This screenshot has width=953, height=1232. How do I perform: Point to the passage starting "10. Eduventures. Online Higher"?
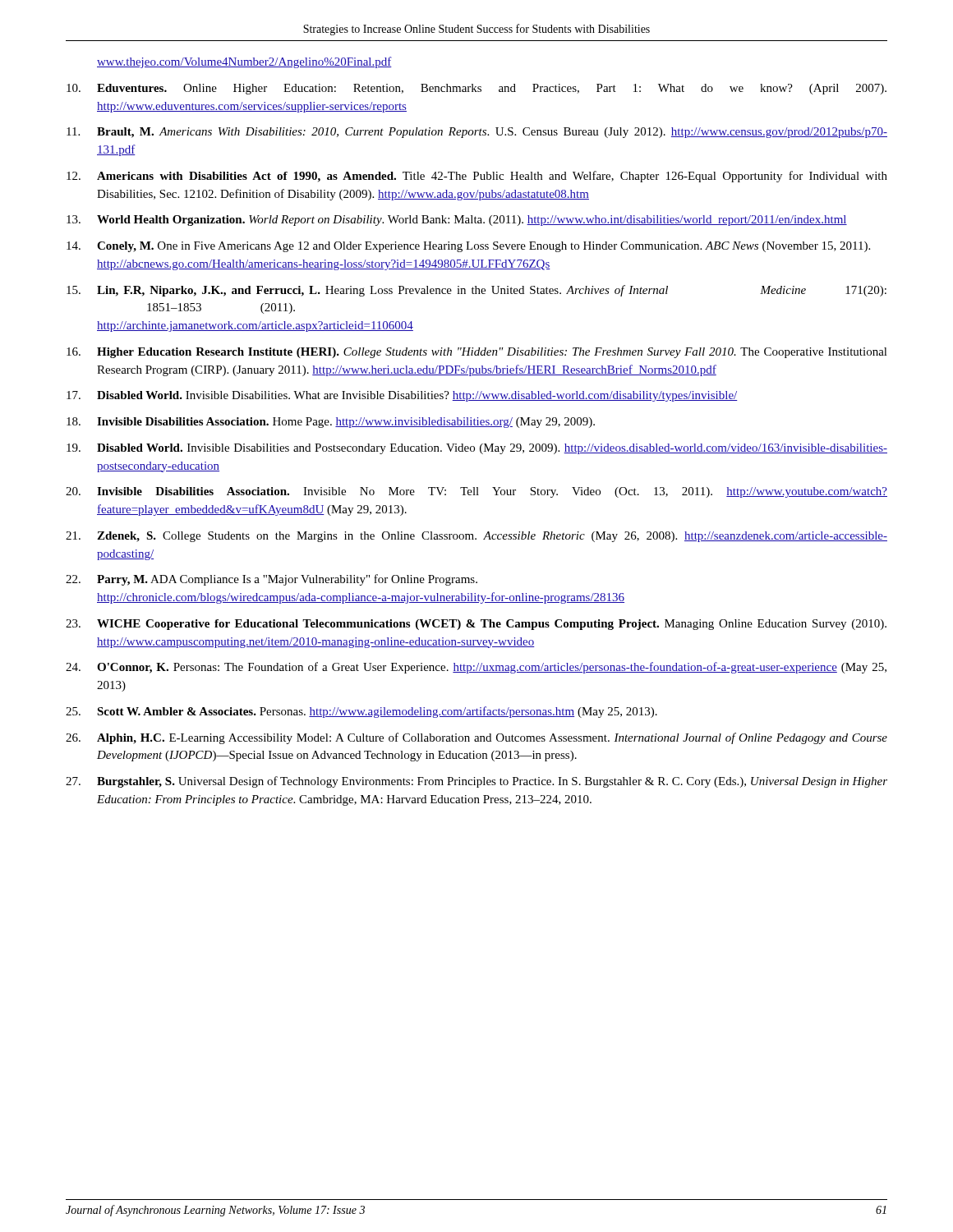(x=476, y=97)
